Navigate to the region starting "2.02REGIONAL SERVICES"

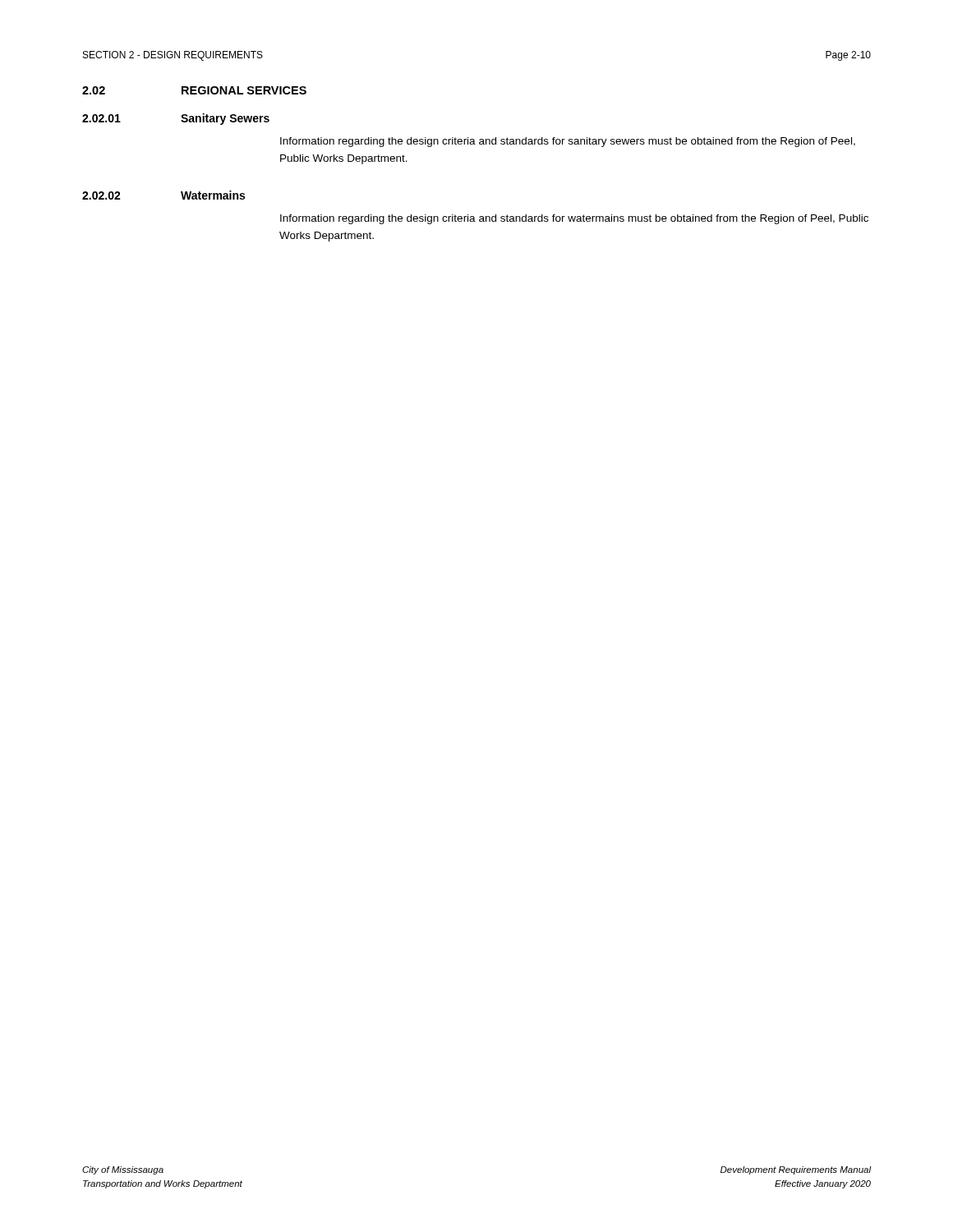click(194, 90)
